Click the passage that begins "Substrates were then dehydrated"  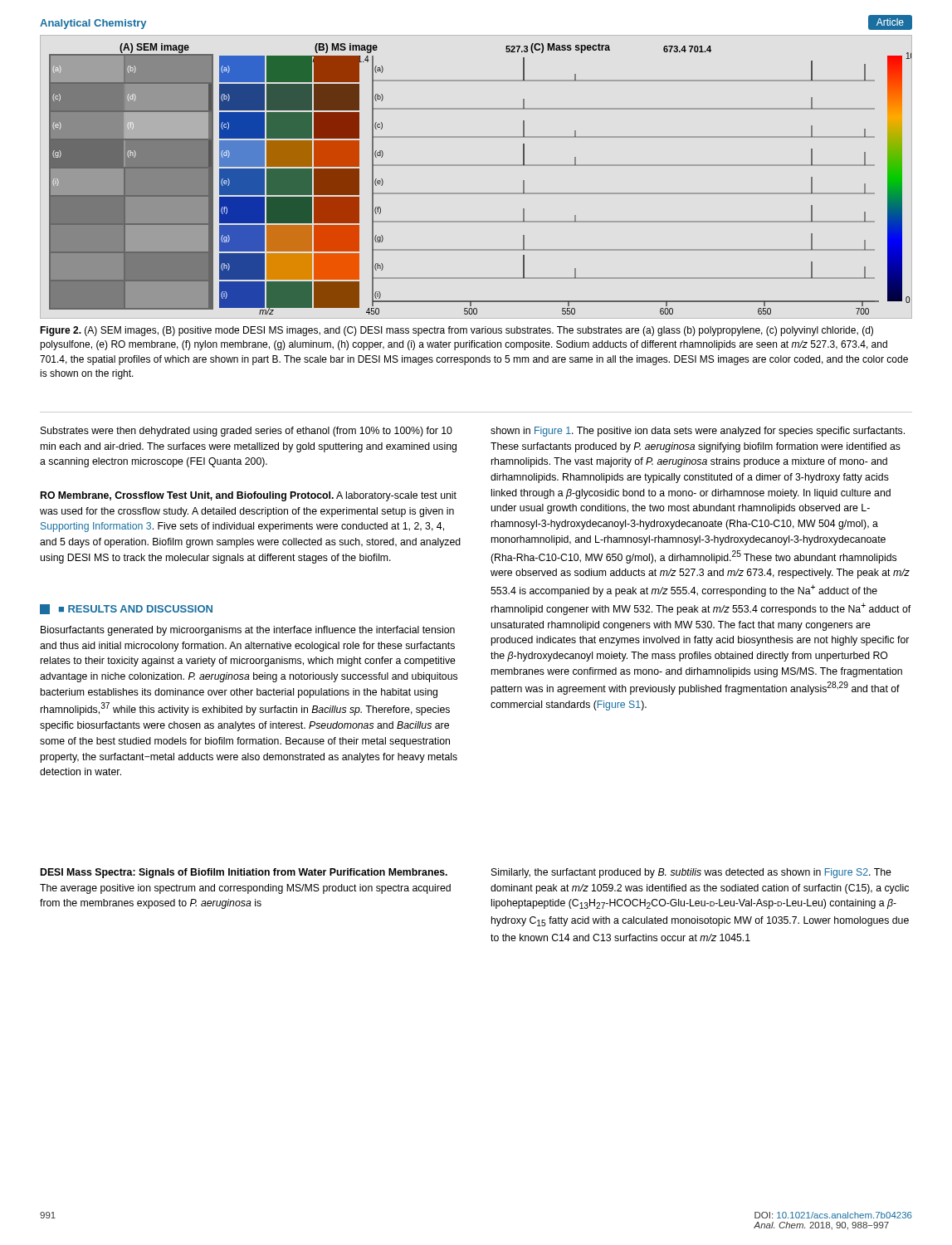pyautogui.click(x=251, y=447)
